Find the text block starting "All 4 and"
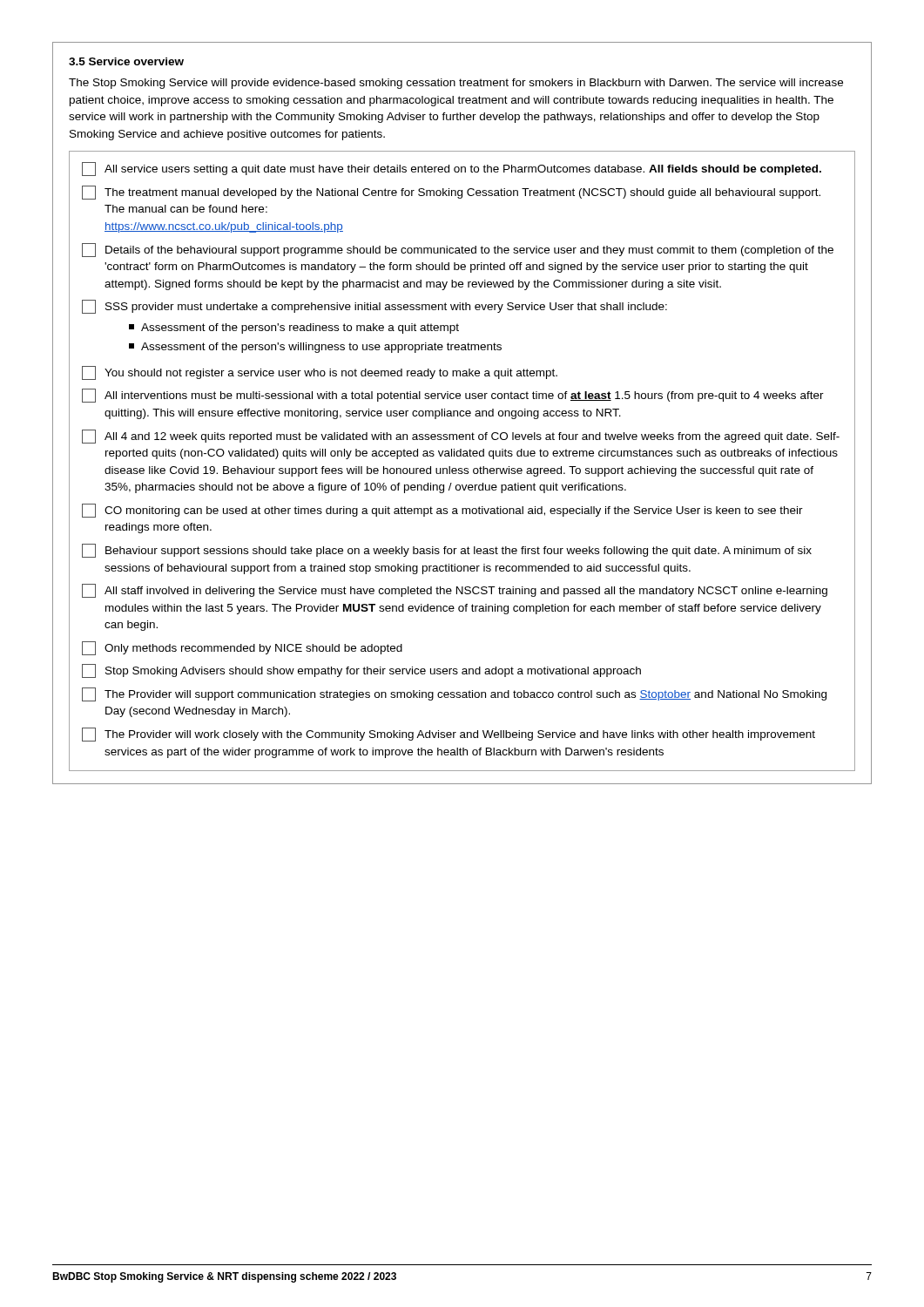The image size is (924, 1307). coord(462,462)
